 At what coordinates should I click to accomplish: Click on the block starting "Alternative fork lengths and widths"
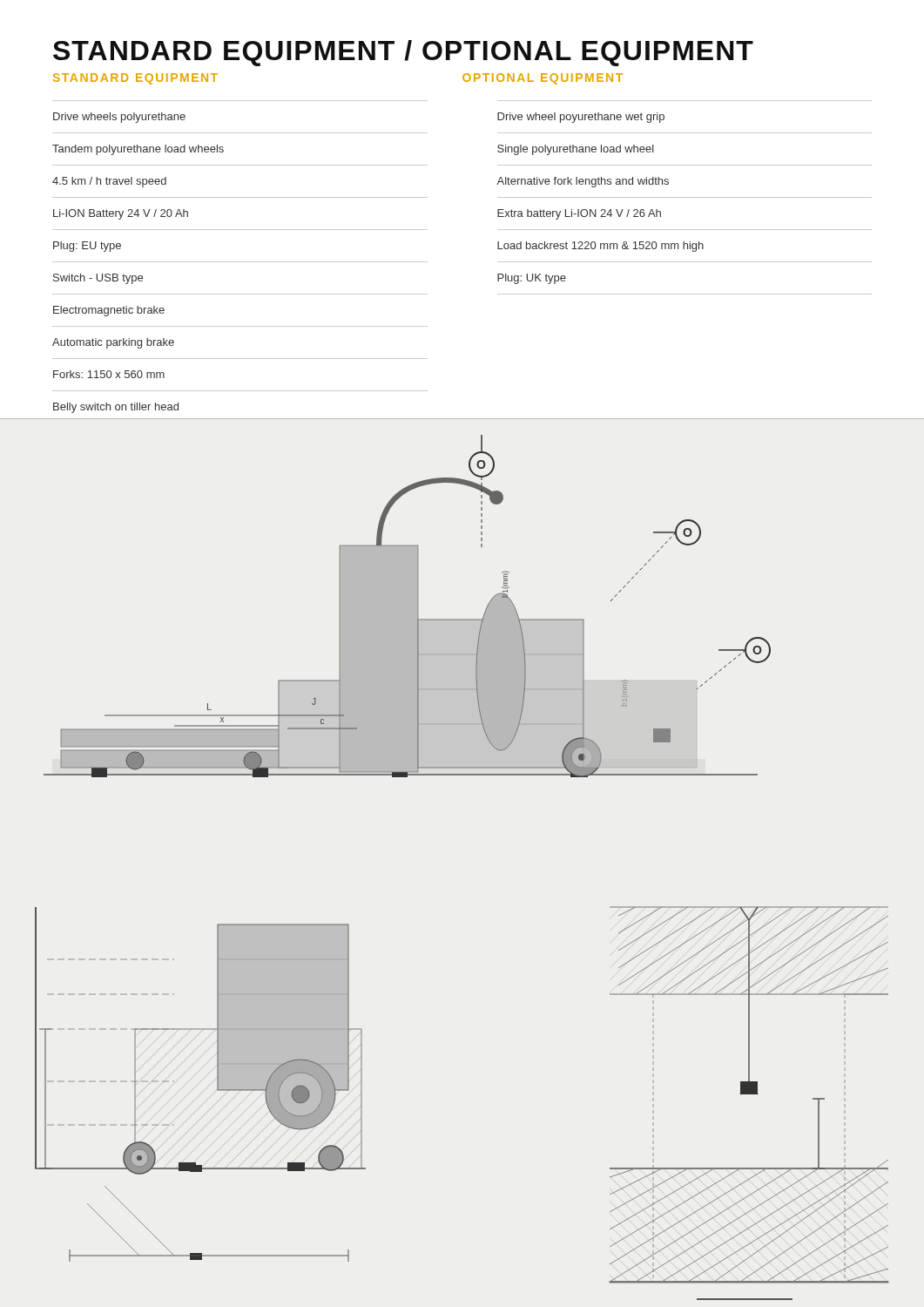click(583, 181)
